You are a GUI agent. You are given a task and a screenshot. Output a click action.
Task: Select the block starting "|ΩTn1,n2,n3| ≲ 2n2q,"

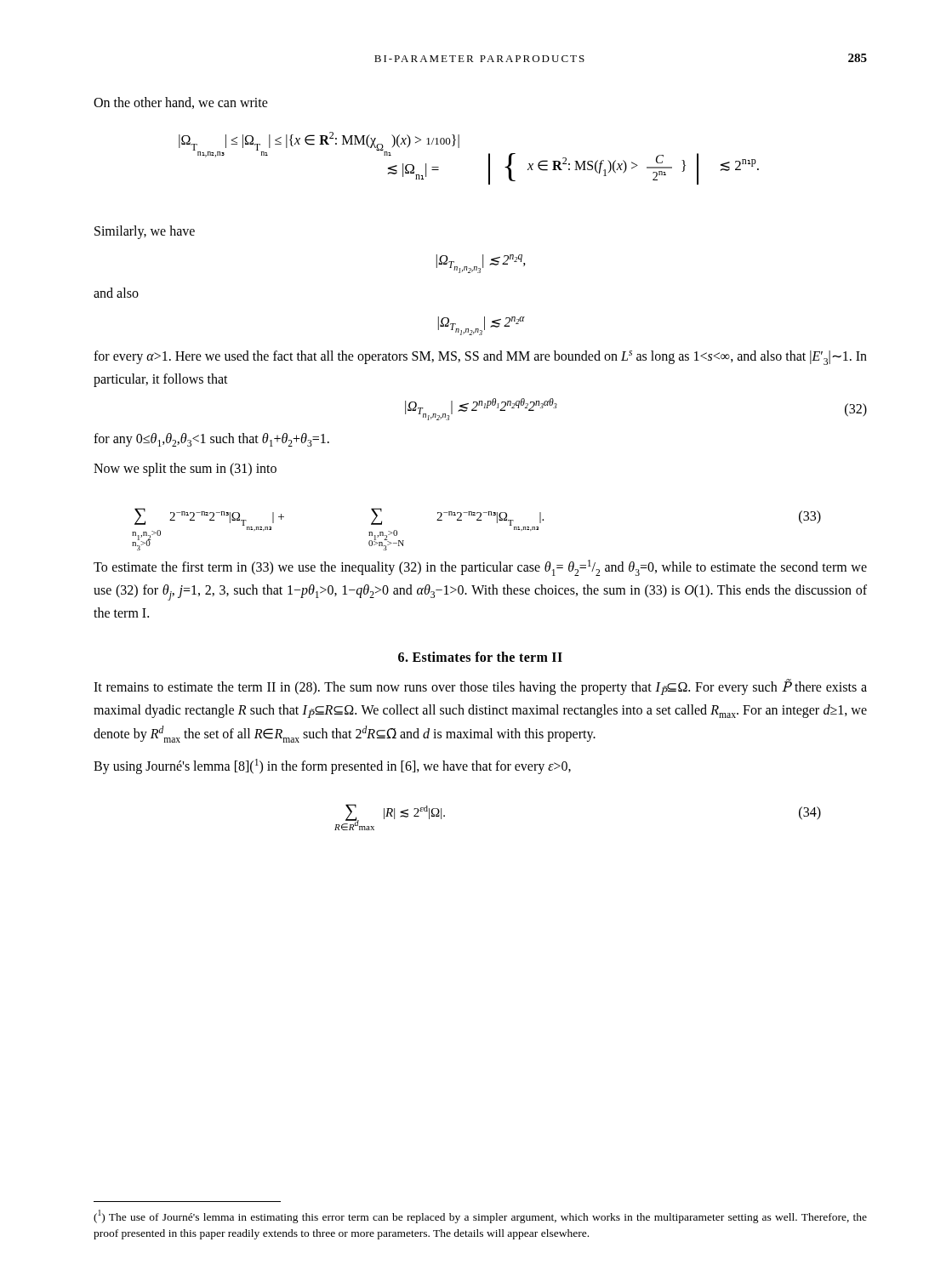pos(480,263)
